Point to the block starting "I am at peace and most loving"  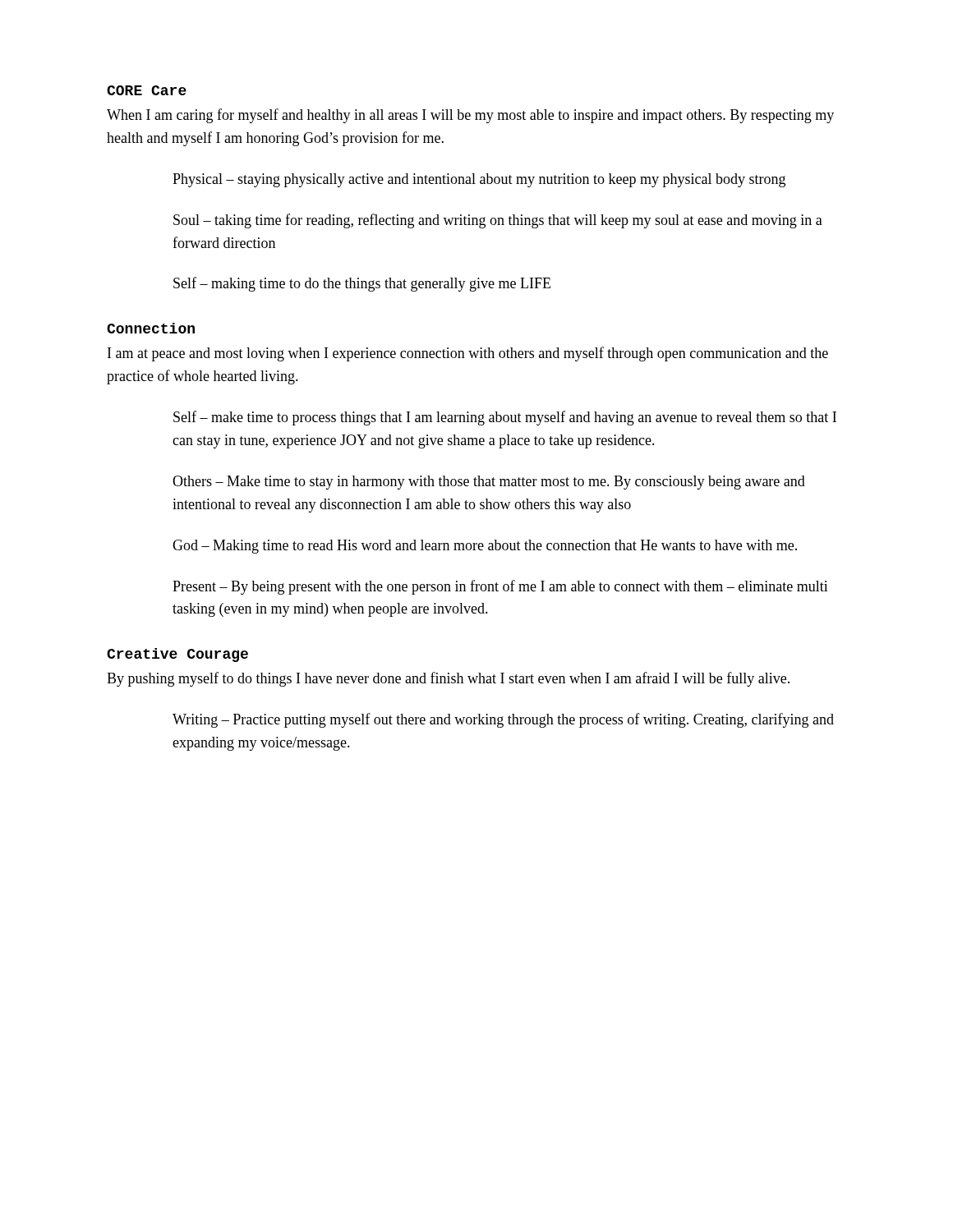point(468,365)
